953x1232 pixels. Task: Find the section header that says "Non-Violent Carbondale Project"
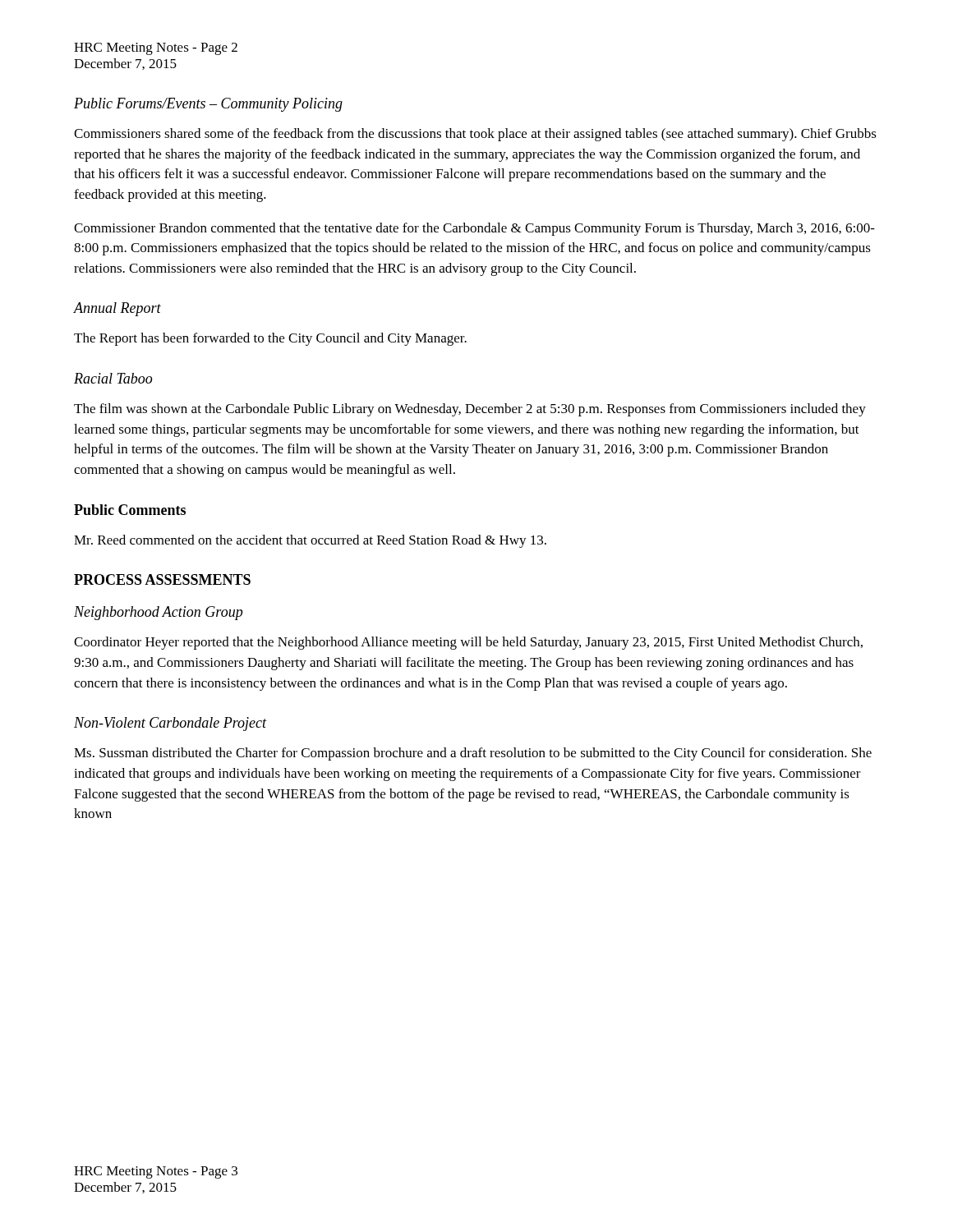coord(170,723)
